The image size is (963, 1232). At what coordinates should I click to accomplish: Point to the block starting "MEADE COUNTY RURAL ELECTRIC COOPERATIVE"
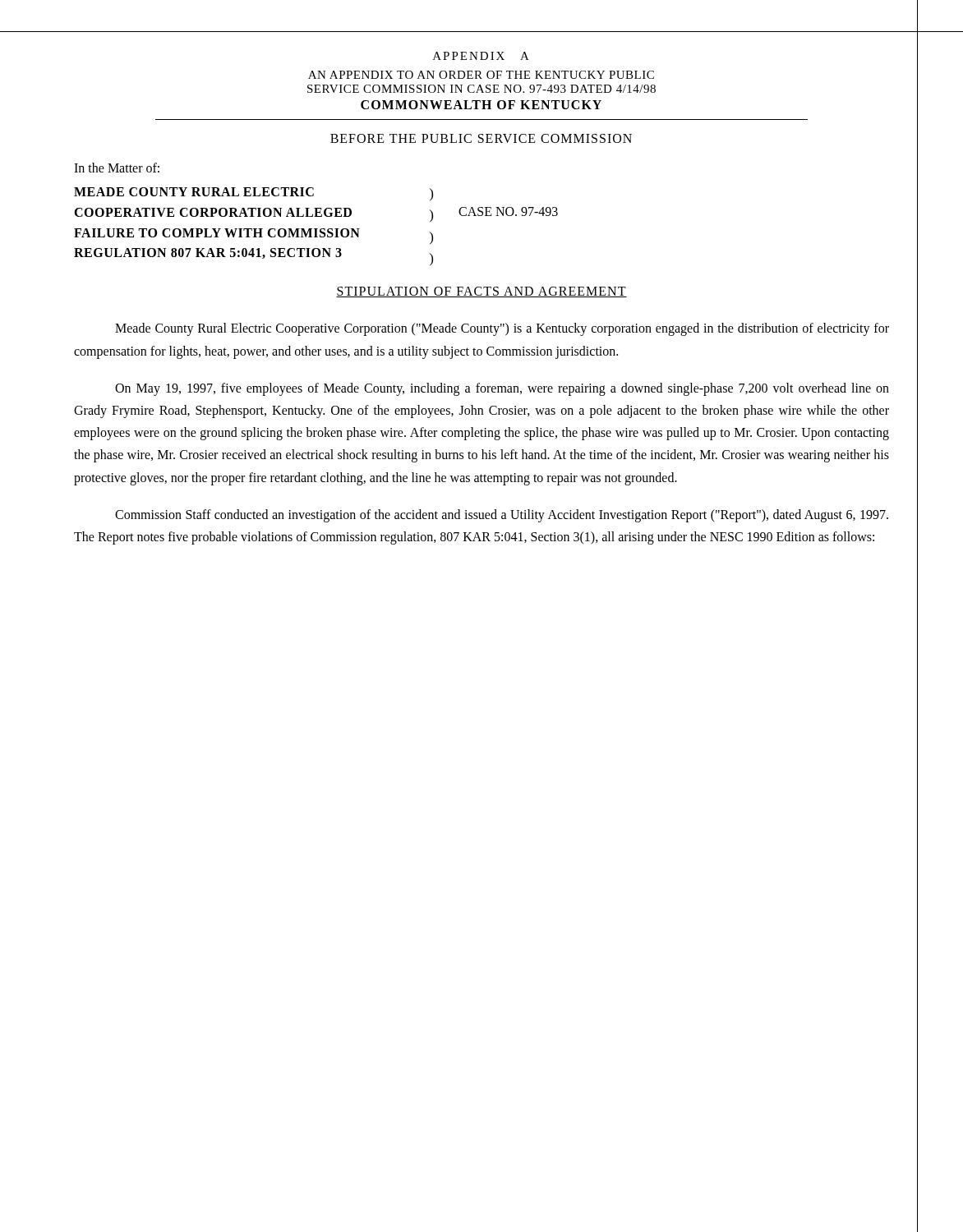[x=217, y=222]
